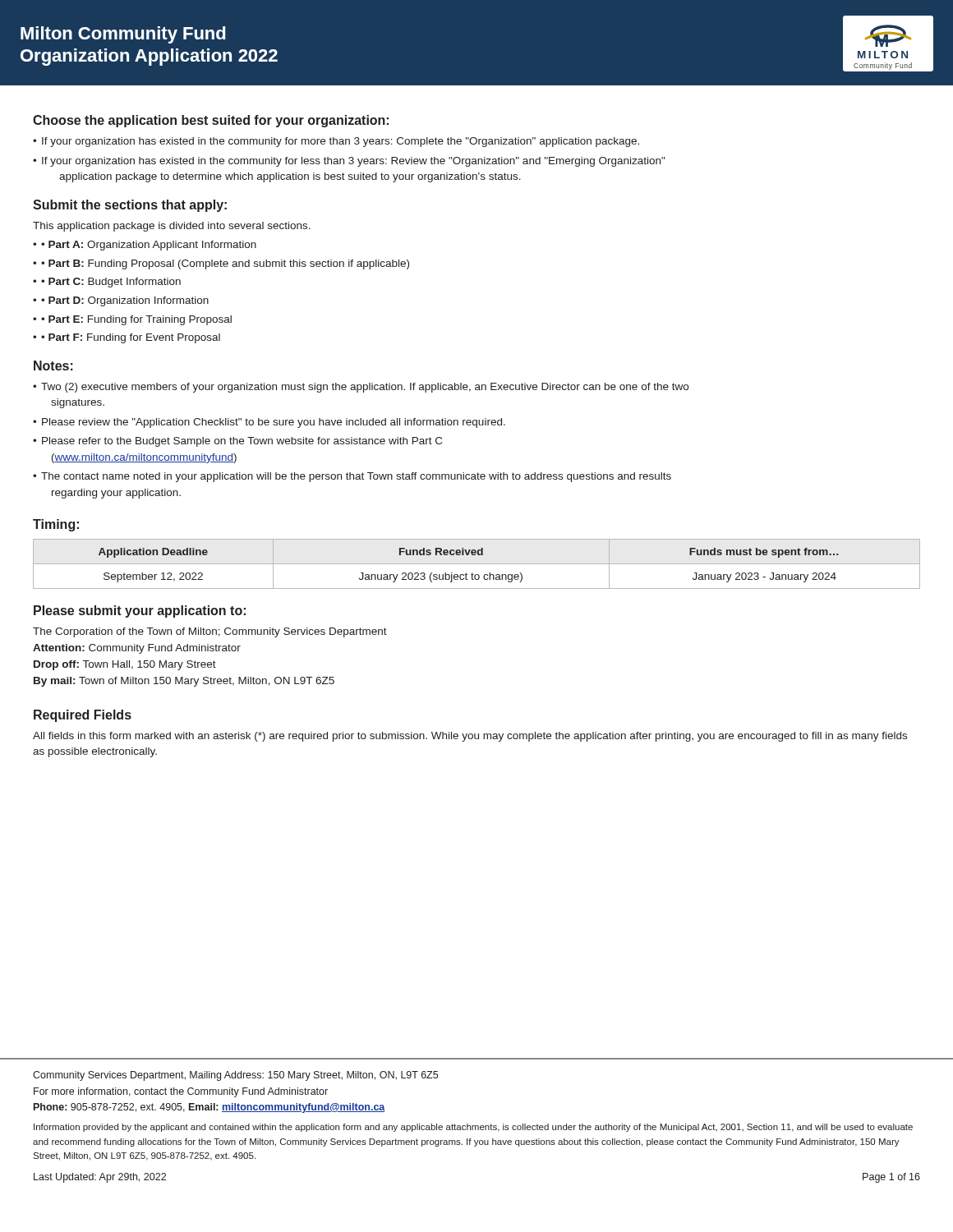
Task: Locate the text "Required Fields"
Action: pyautogui.click(x=82, y=715)
